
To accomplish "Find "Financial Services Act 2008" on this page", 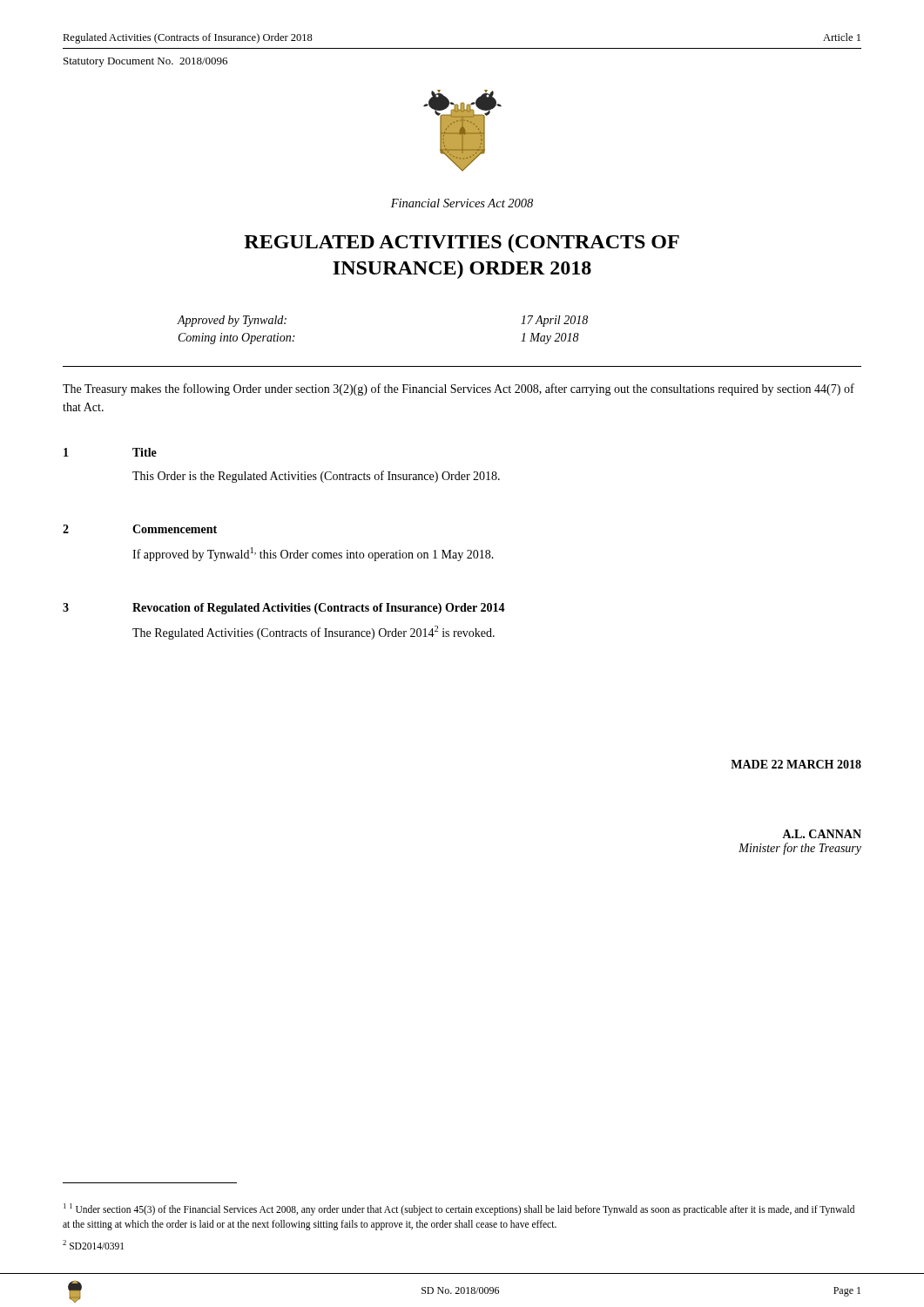I will click(462, 203).
